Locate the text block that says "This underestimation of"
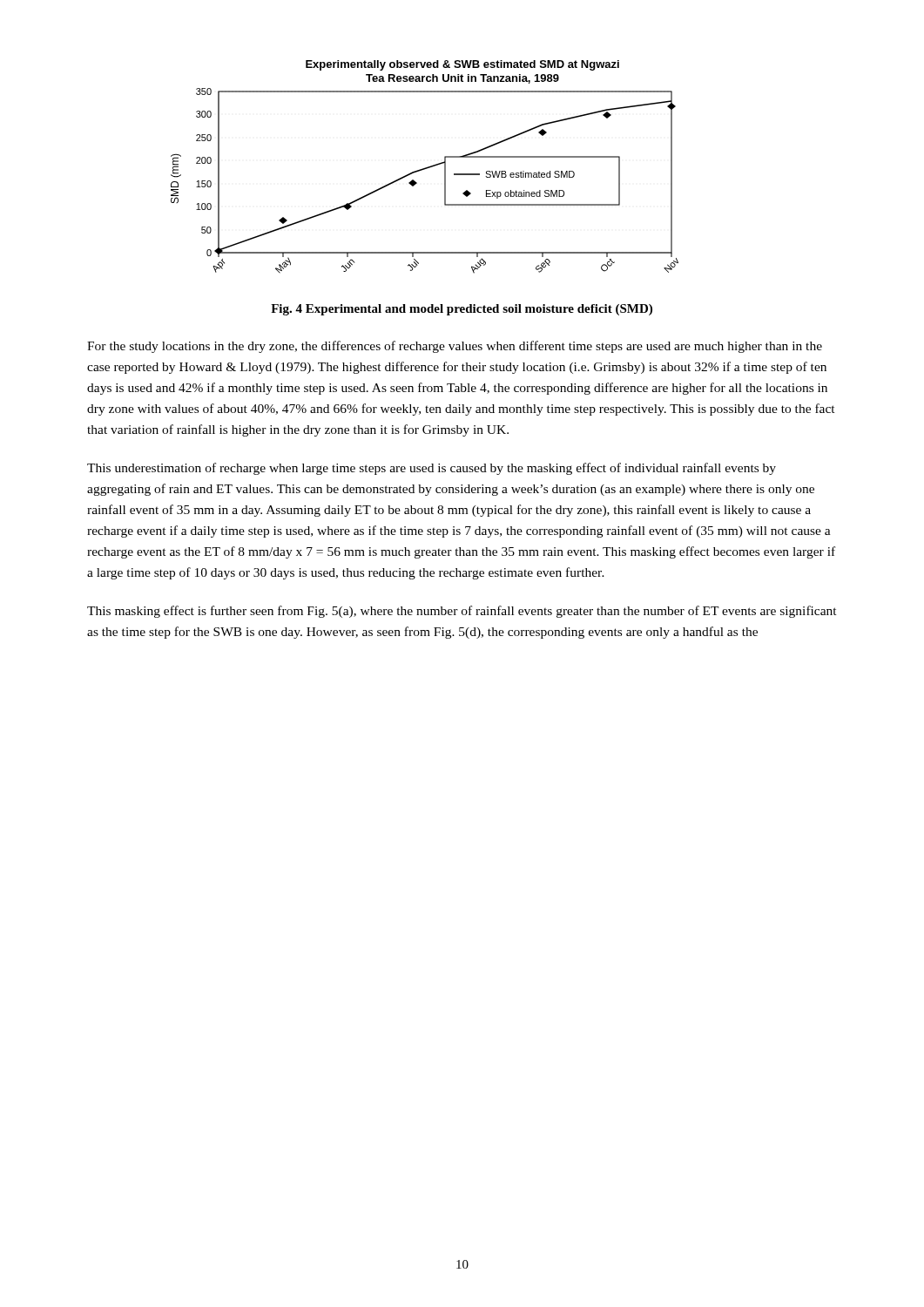The image size is (924, 1307). click(461, 520)
